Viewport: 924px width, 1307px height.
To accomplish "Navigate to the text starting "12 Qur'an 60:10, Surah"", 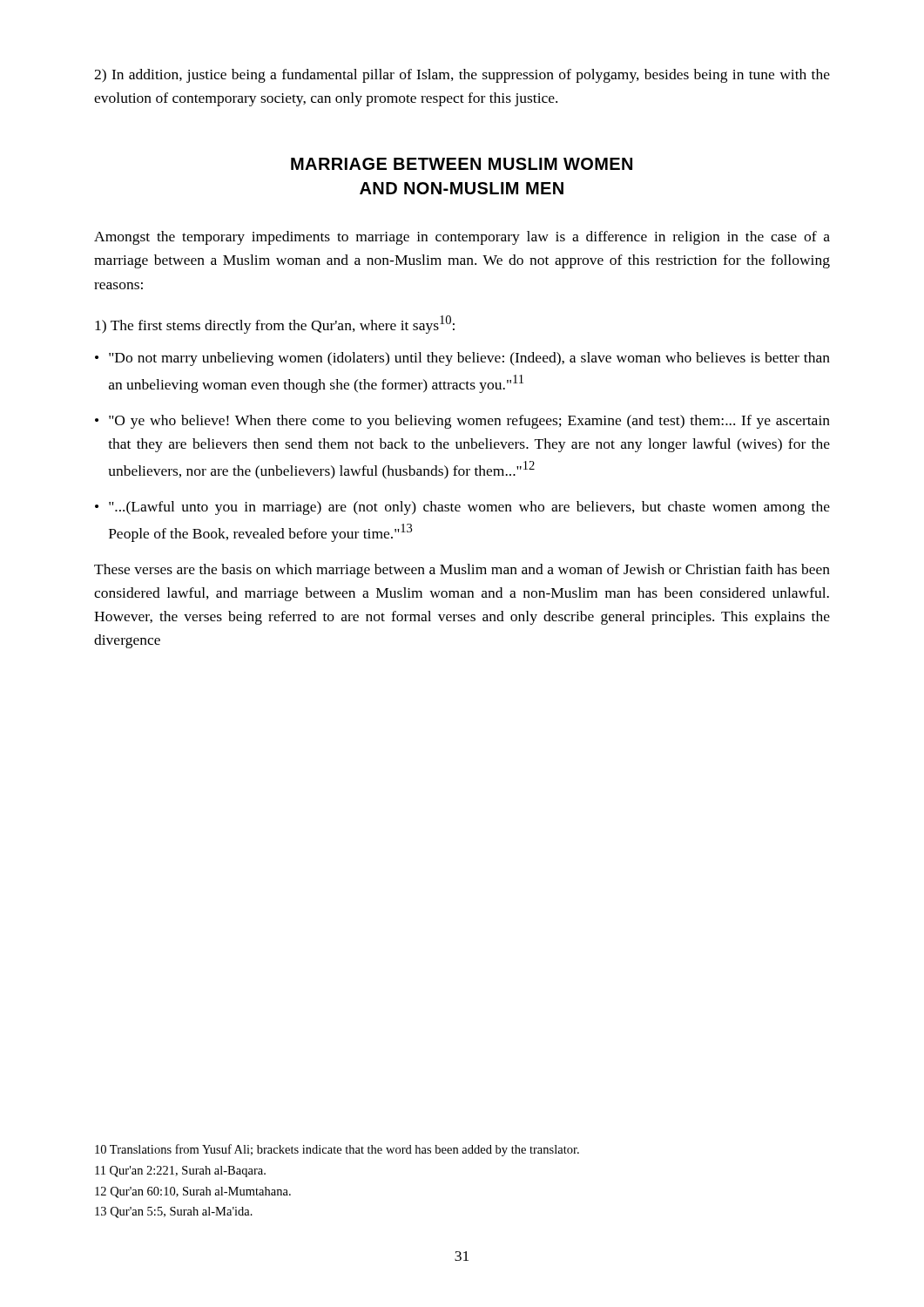I will (193, 1191).
